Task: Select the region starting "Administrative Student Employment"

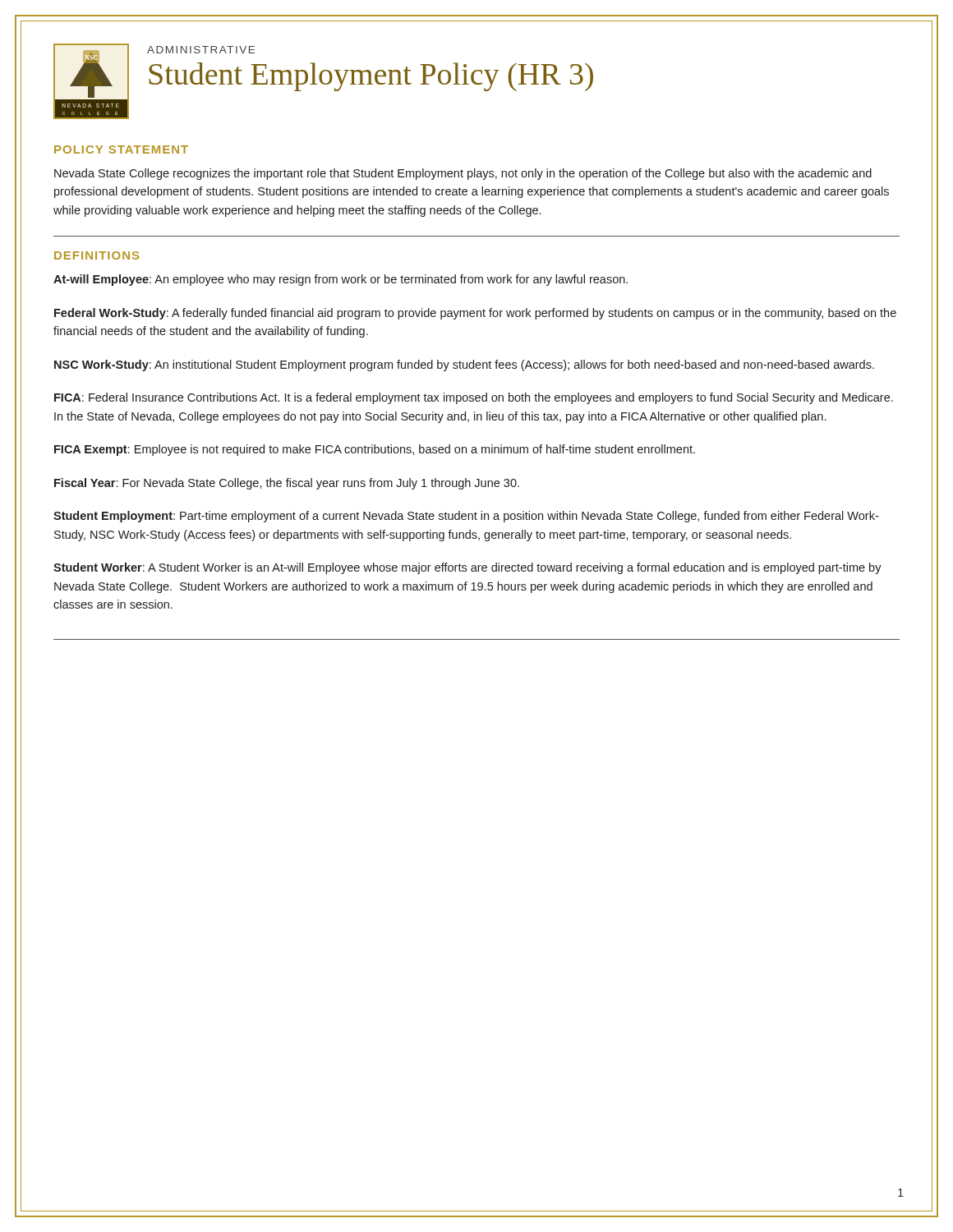Action: (371, 68)
